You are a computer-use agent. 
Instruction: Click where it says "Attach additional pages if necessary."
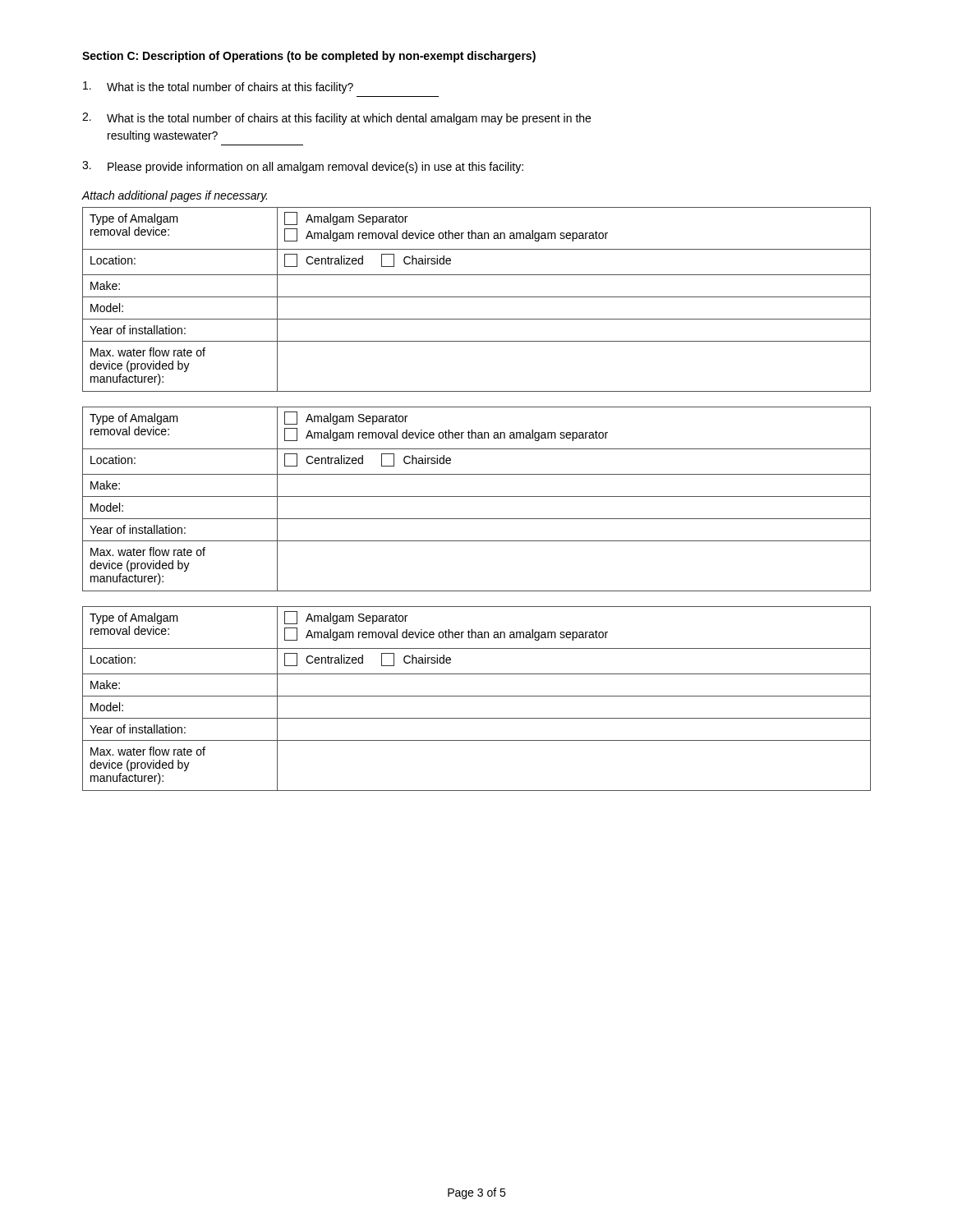(x=175, y=195)
